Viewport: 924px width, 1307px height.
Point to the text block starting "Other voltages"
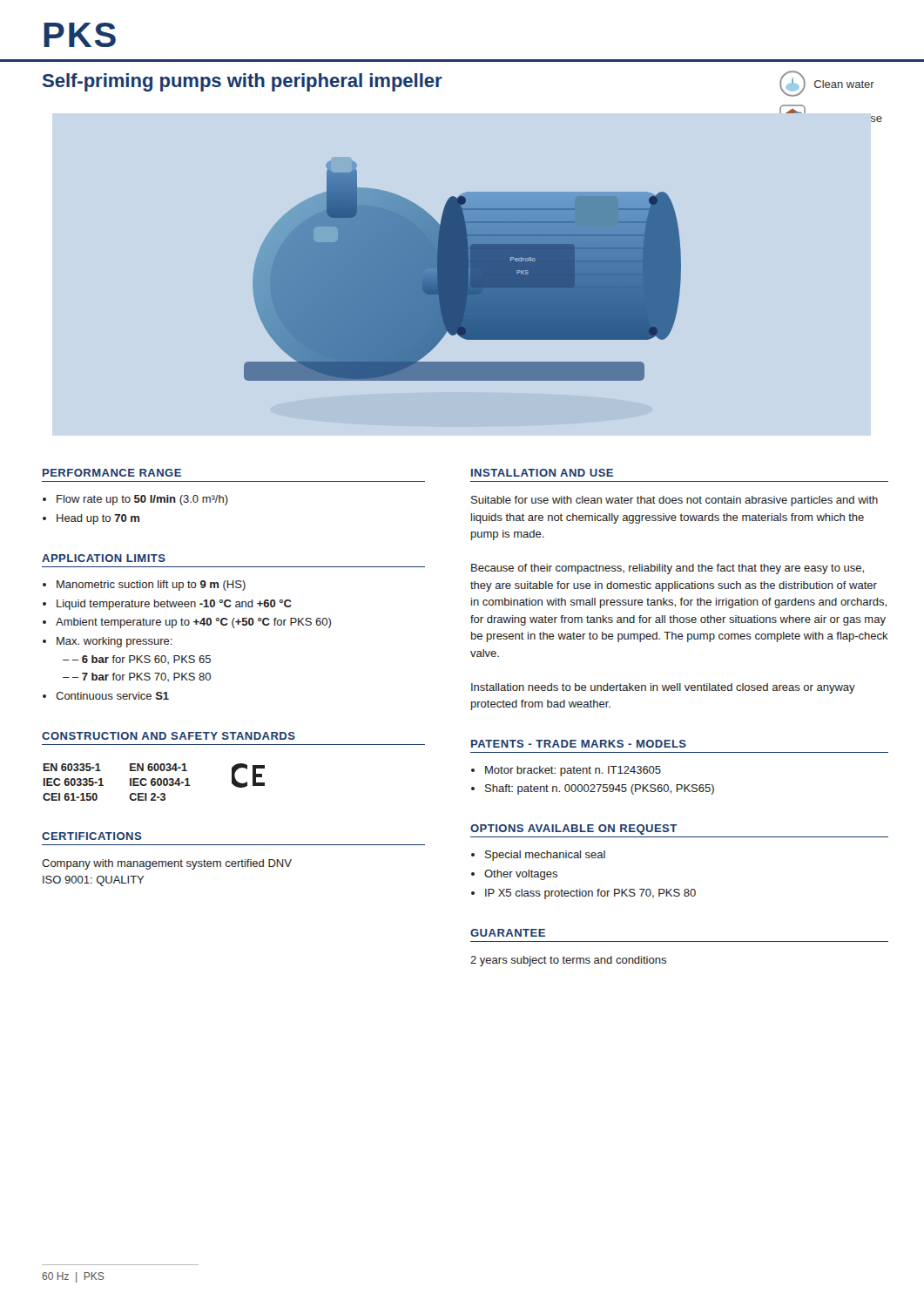pos(521,874)
